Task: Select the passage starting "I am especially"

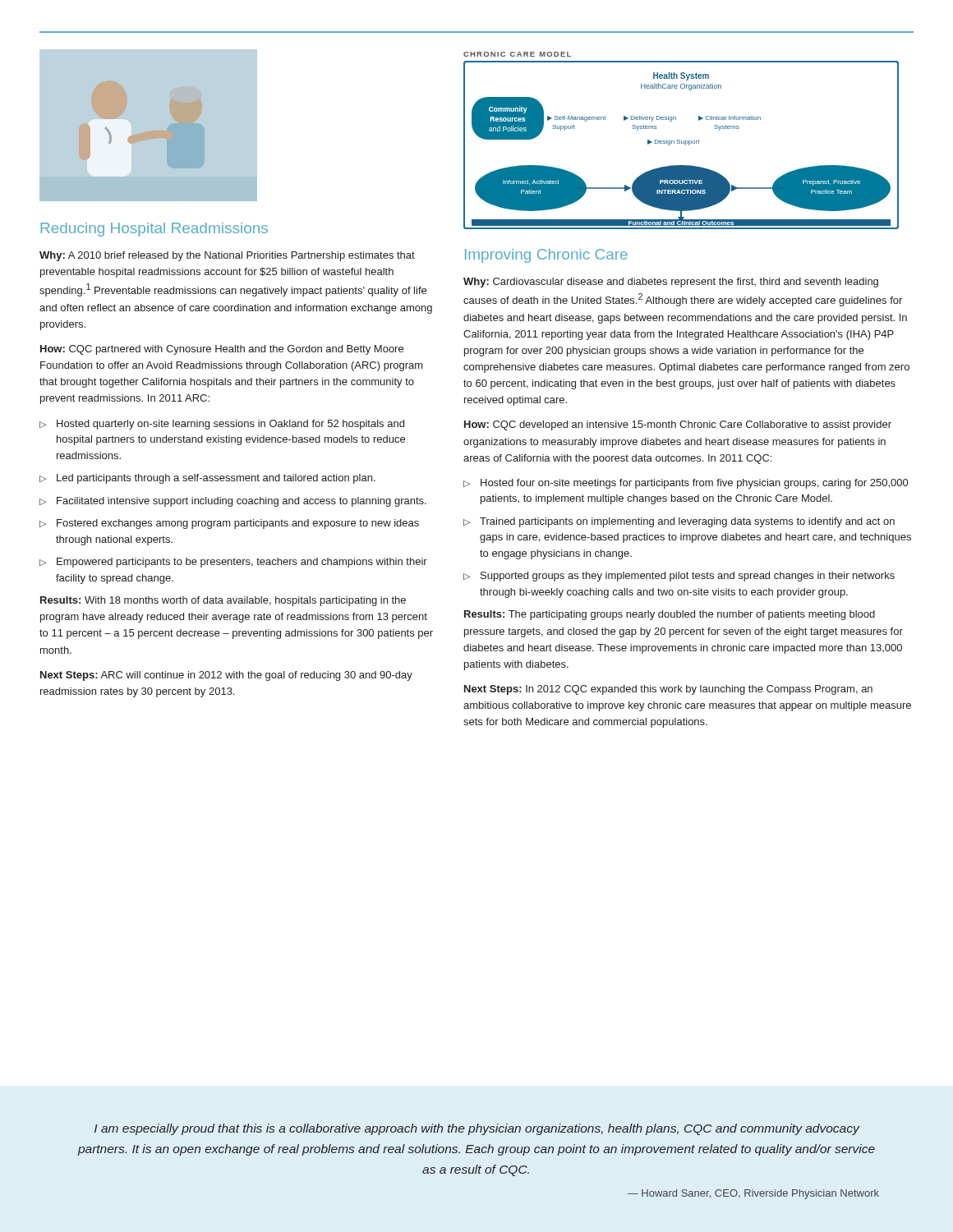Action: [x=476, y=1149]
